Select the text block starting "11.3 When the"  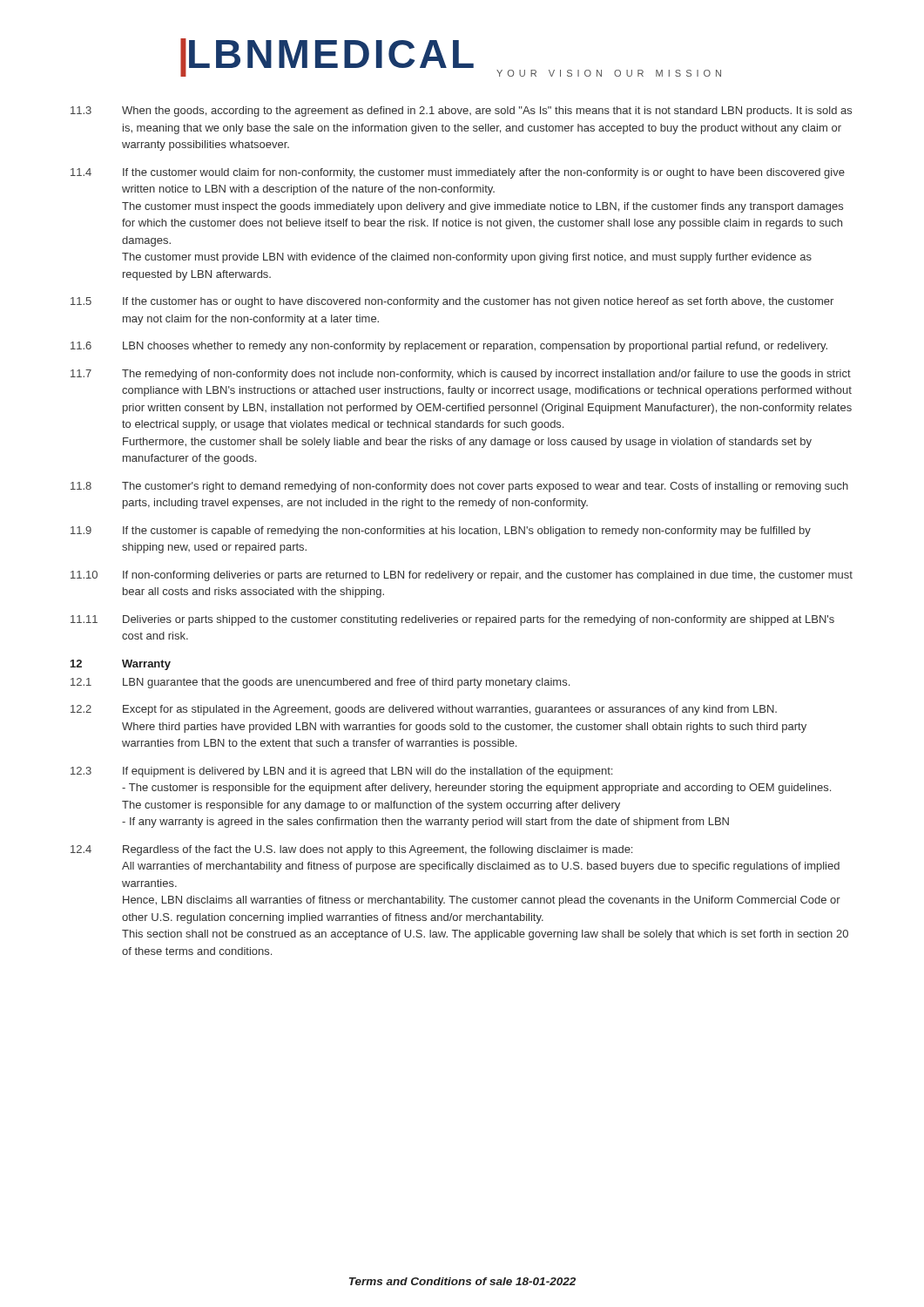(x=462, y=127)
